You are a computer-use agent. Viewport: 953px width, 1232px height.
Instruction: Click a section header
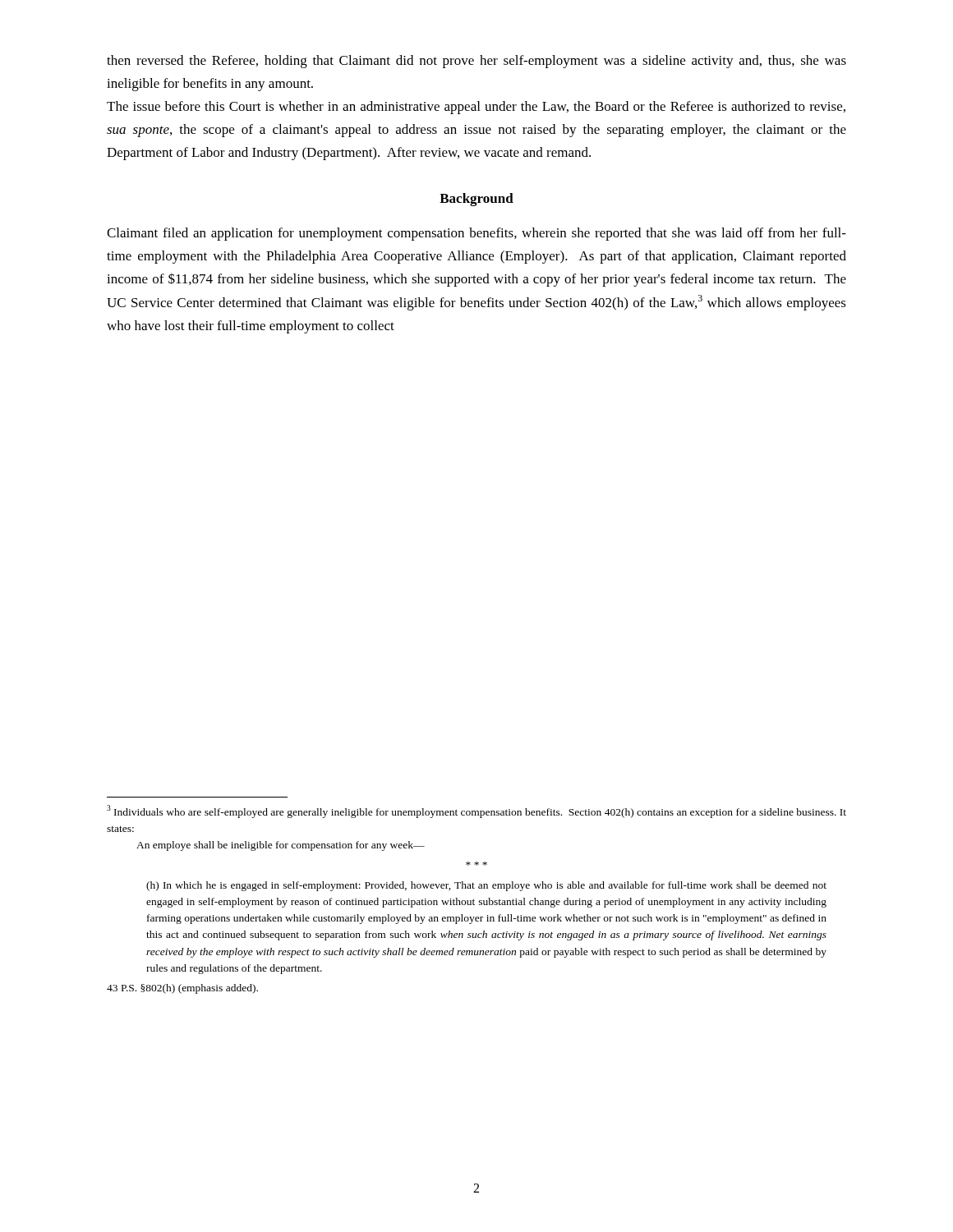pyautogui.click(x=476, y=199)
